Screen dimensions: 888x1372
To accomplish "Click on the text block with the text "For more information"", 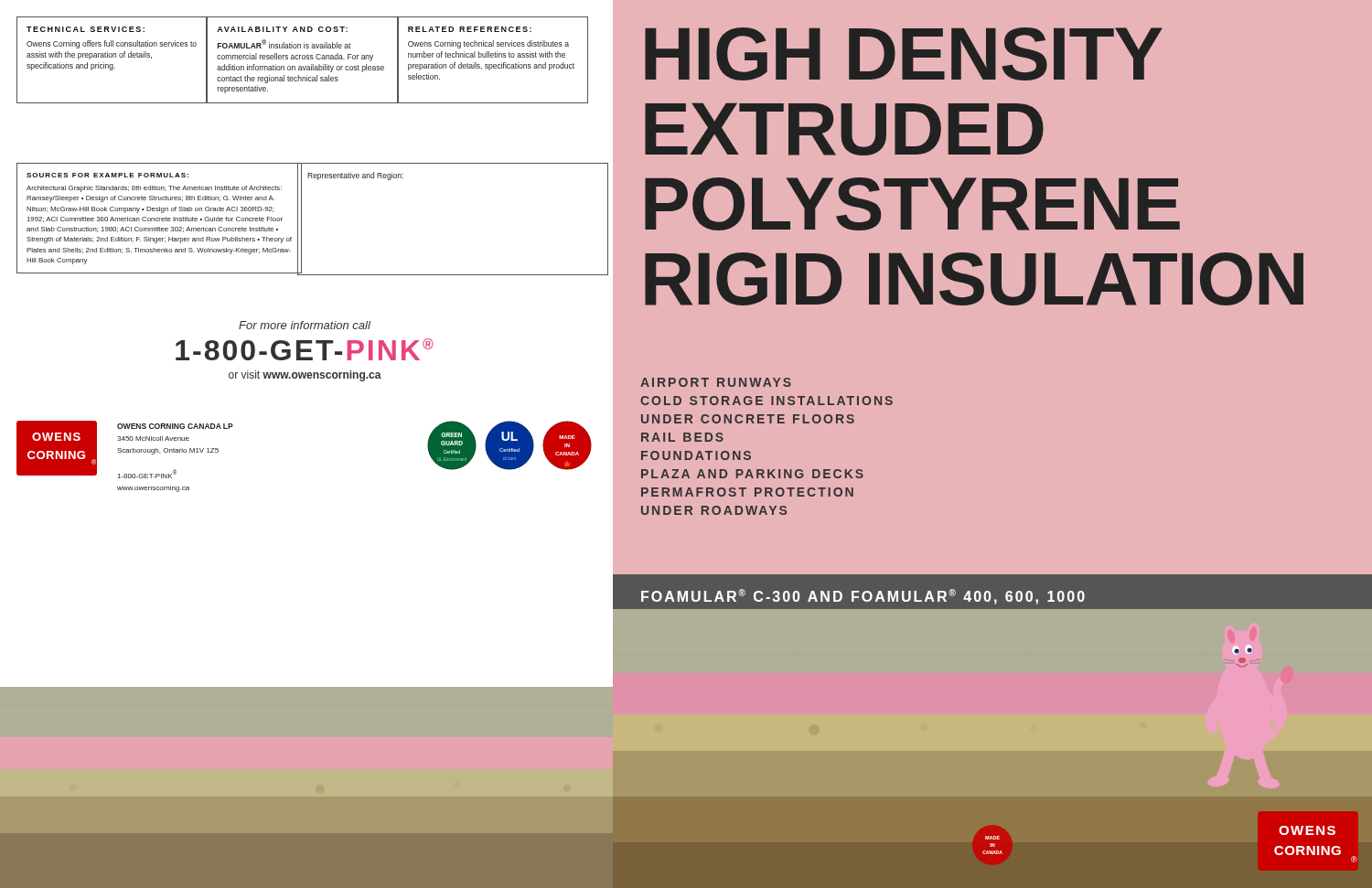I will tap(305, 325).
